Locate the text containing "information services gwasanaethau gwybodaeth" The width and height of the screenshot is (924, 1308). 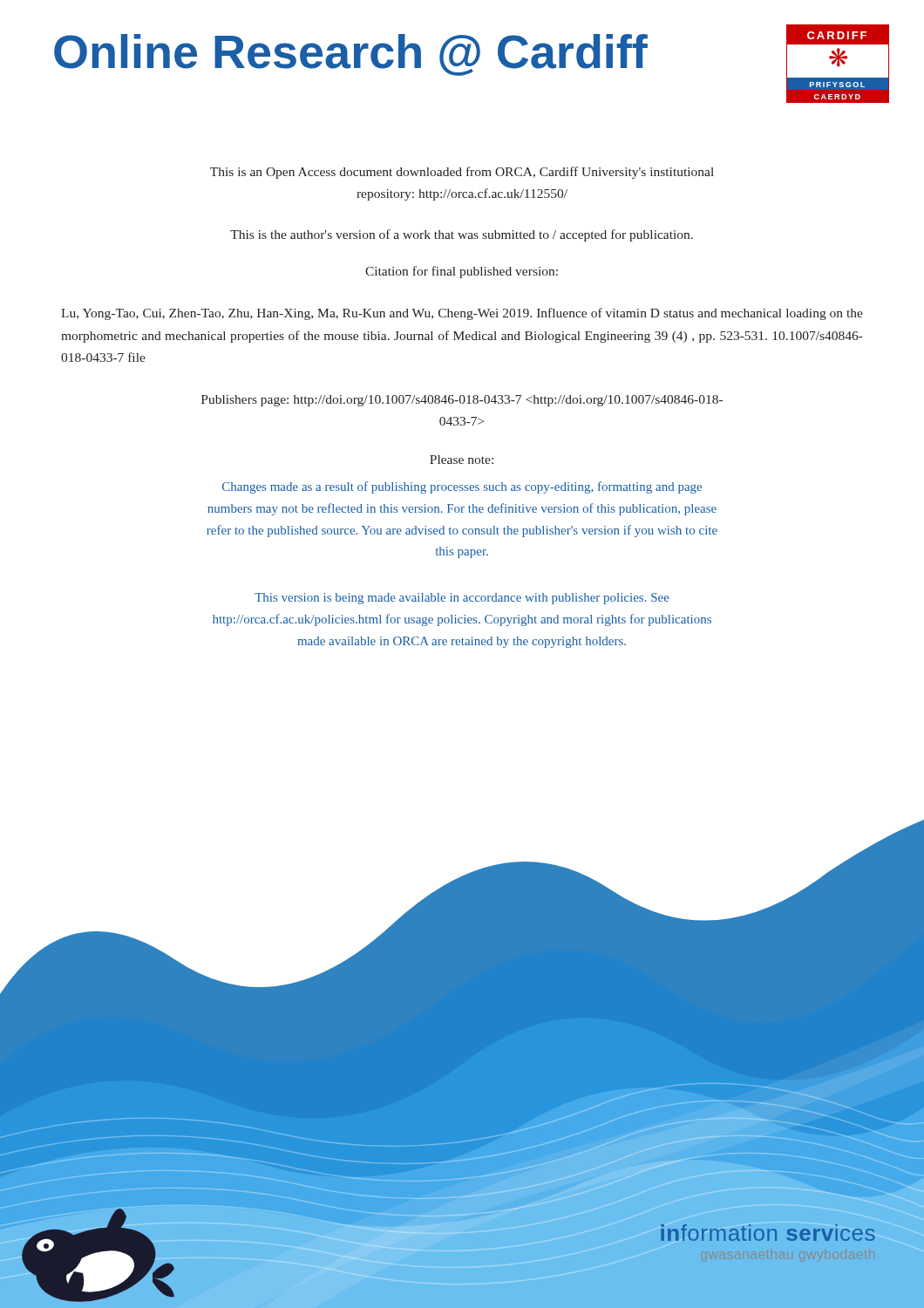(768, 1241)
